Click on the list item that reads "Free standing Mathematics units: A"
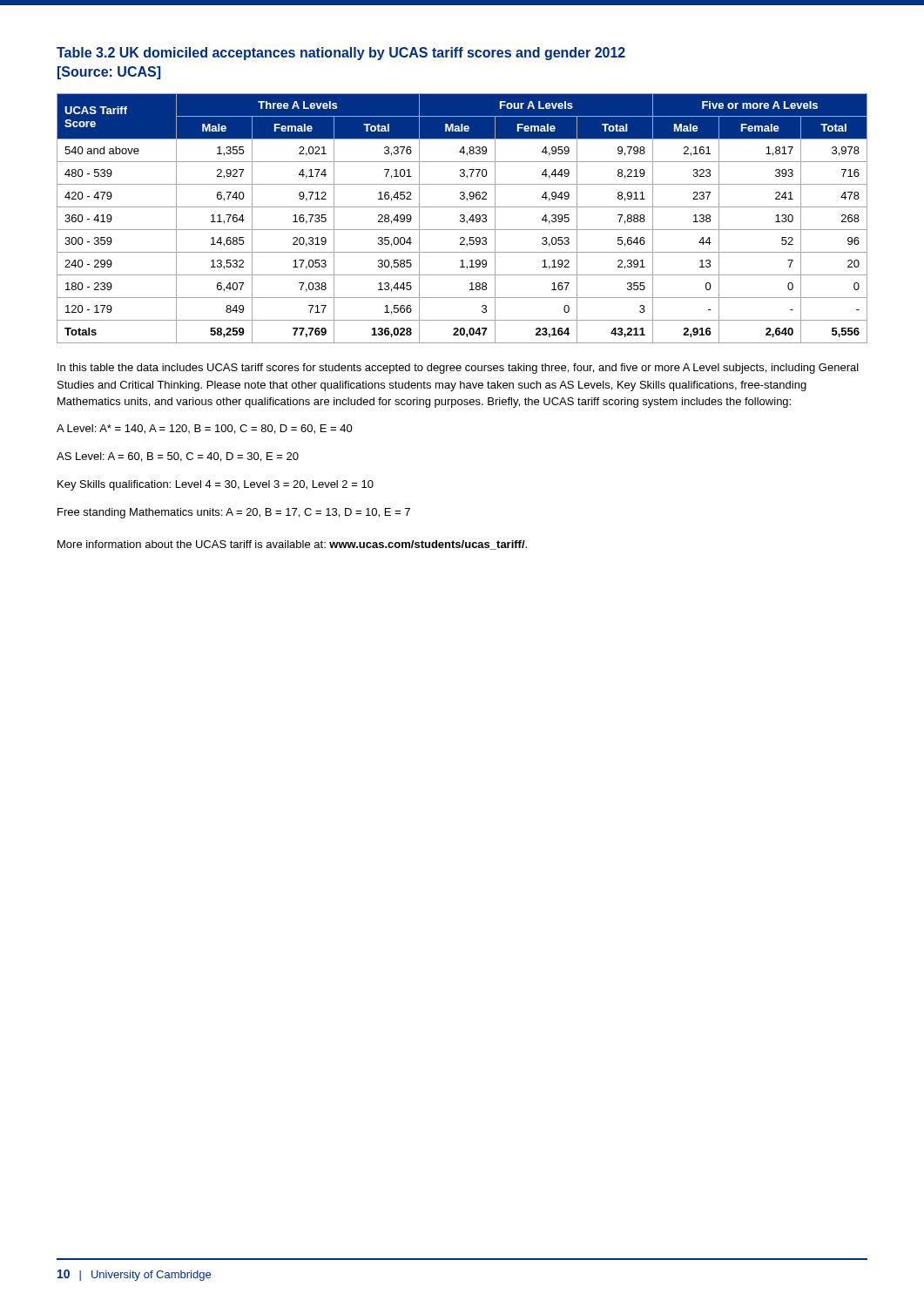 tap(234, 512)
